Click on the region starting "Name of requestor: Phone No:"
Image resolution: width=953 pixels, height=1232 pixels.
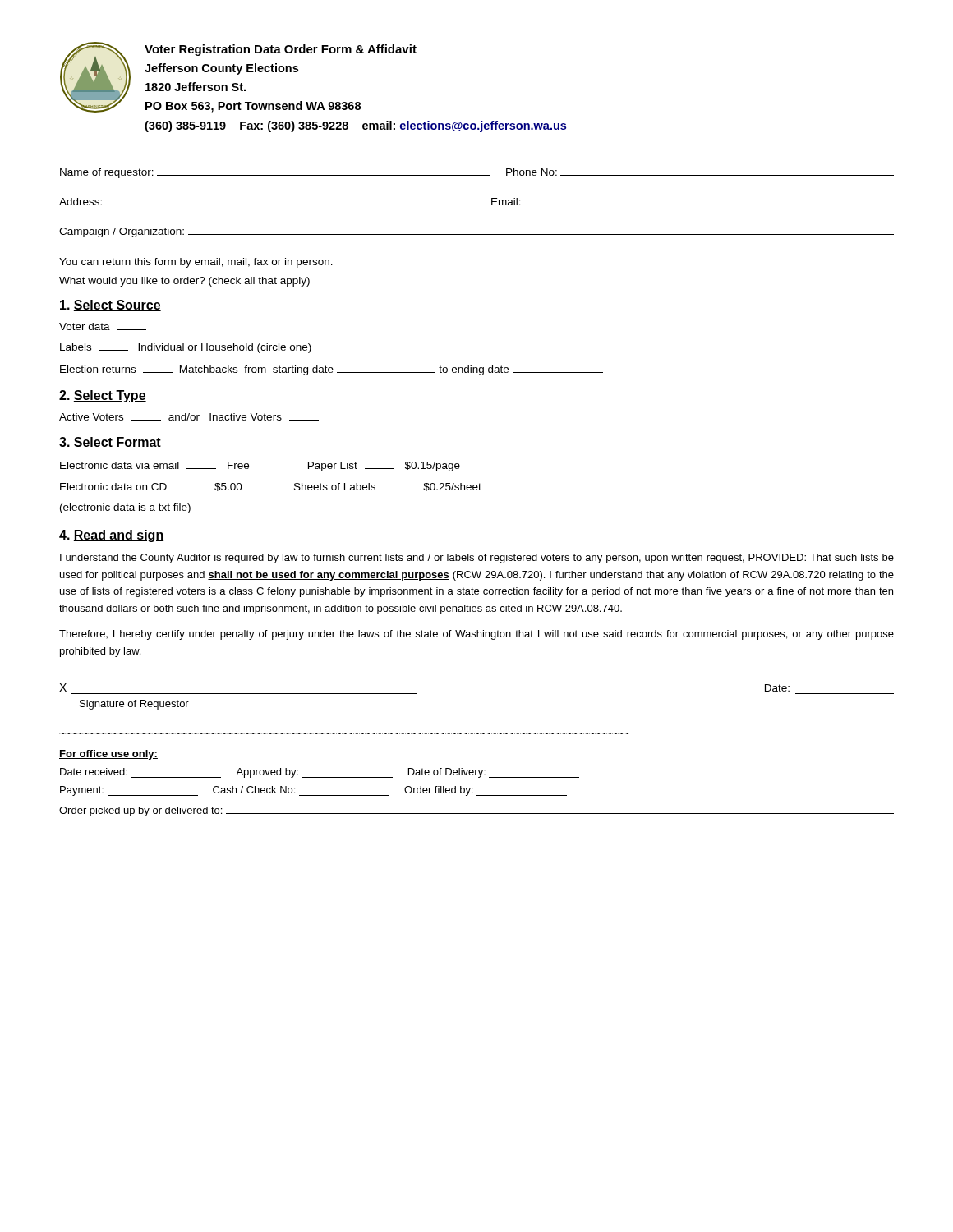pyautogui.click(x=476, y=169)
